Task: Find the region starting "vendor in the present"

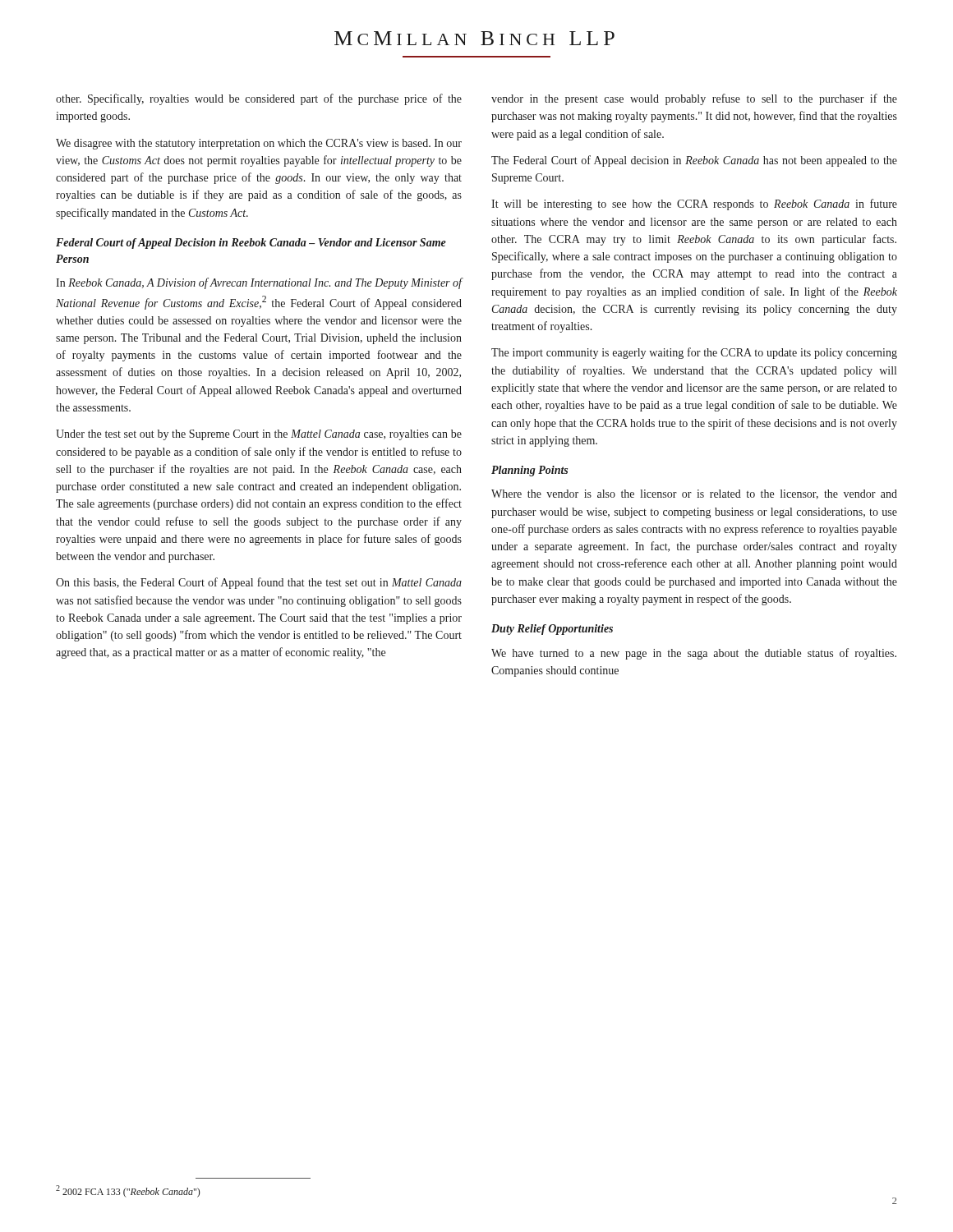Action: pos(694,116)
